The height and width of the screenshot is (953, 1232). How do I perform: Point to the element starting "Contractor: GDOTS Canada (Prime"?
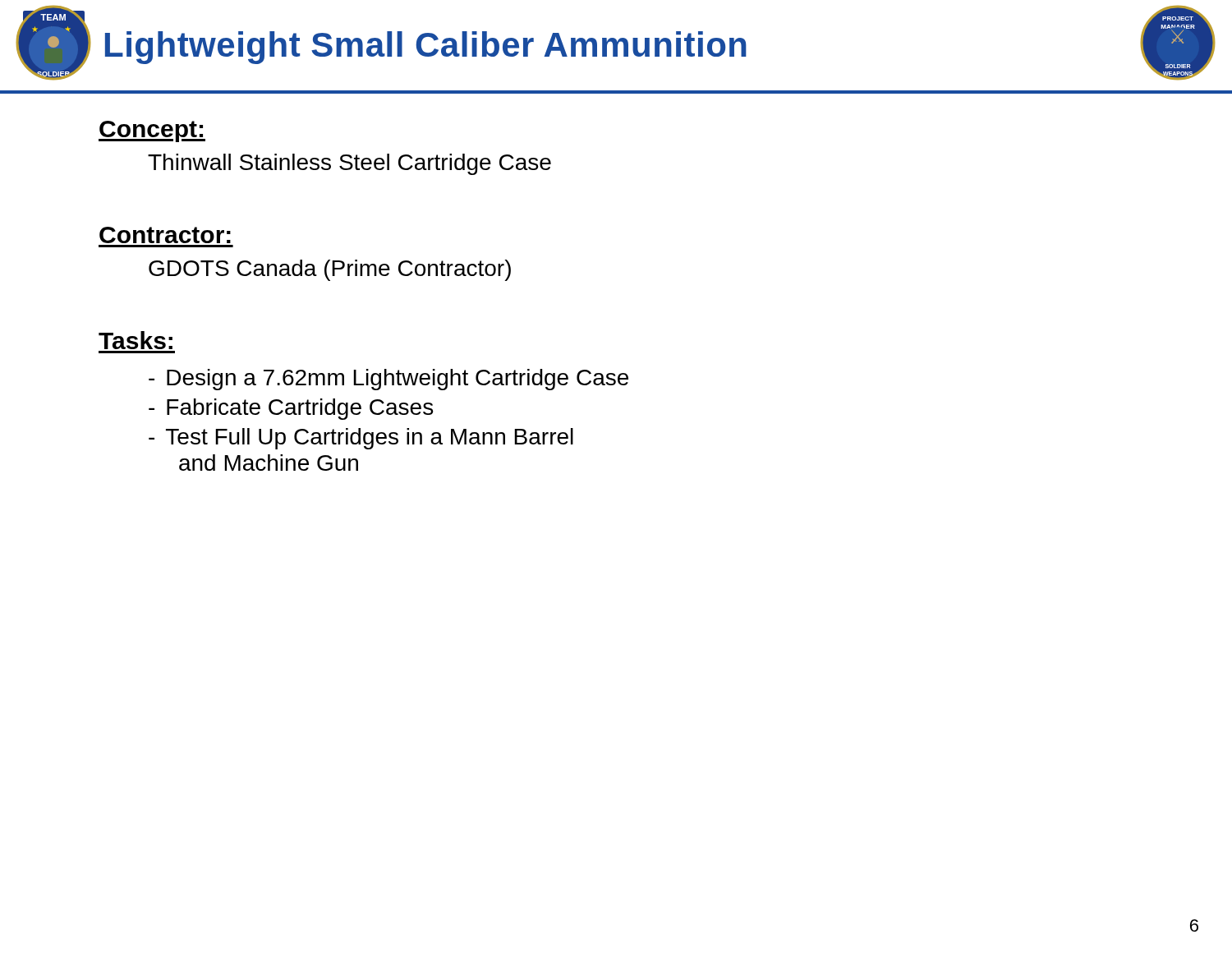[x=165, y=235]
